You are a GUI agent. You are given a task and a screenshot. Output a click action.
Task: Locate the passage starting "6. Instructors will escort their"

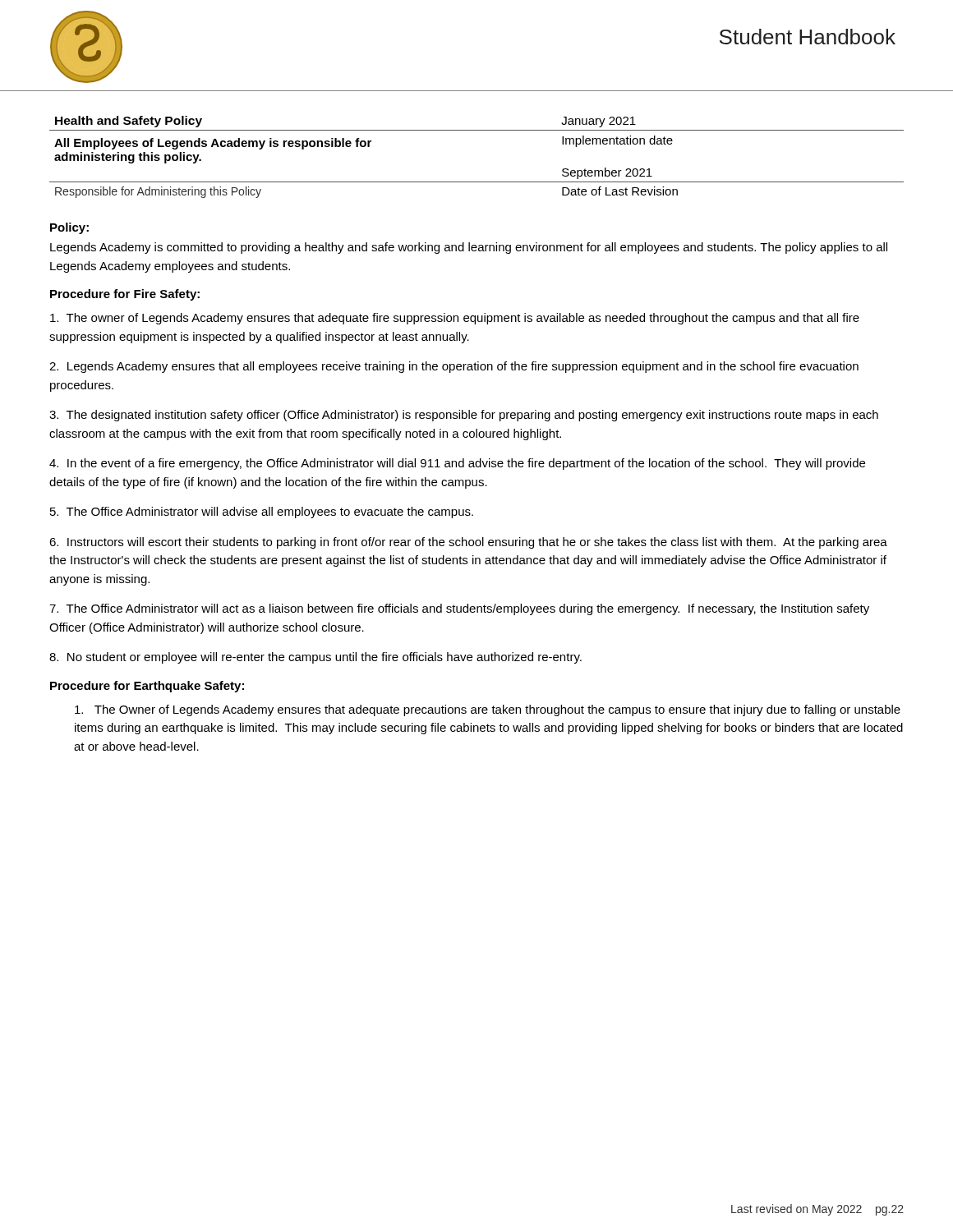(x=468, y=560)
